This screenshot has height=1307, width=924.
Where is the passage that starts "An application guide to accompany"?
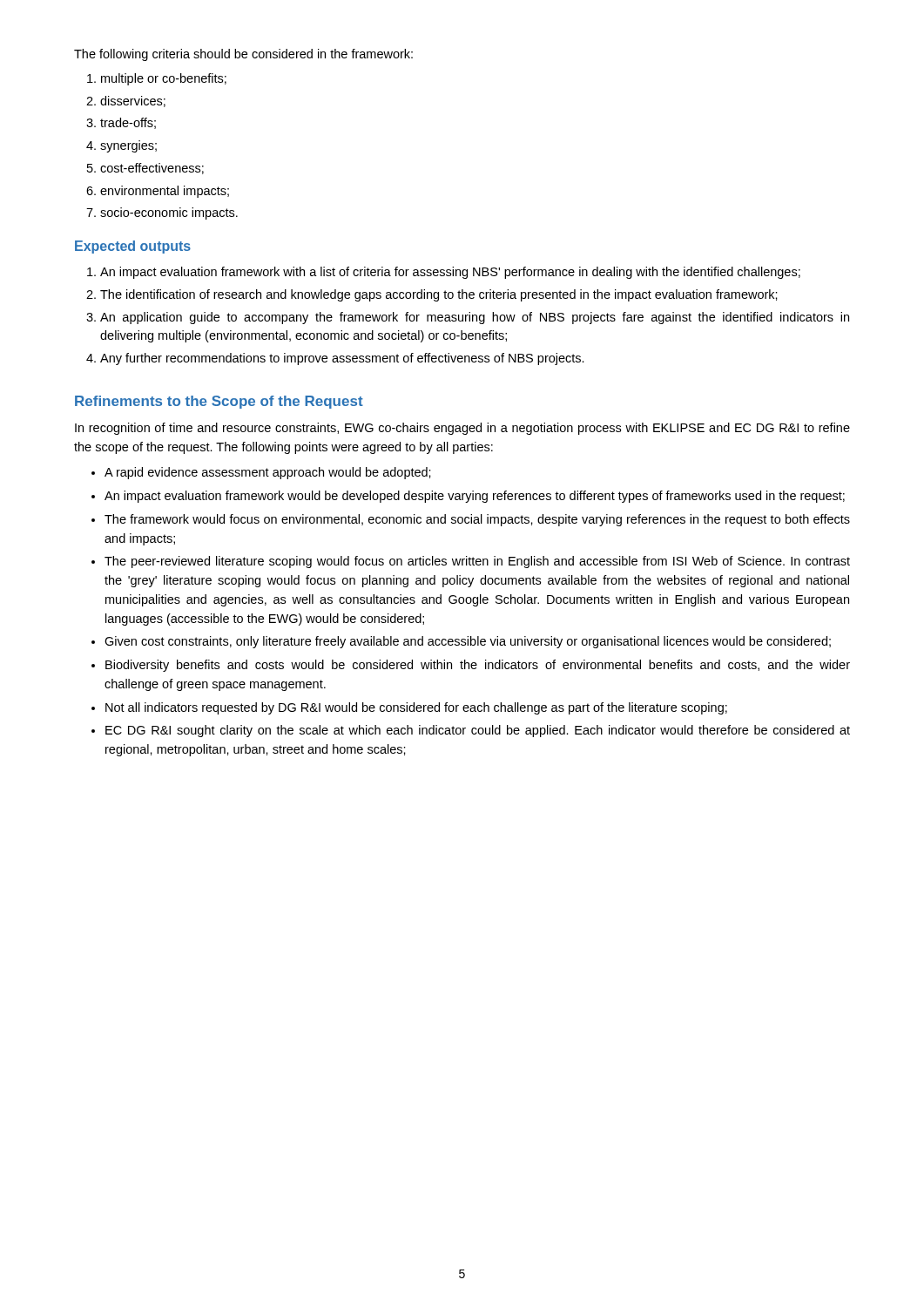(475, 326)
